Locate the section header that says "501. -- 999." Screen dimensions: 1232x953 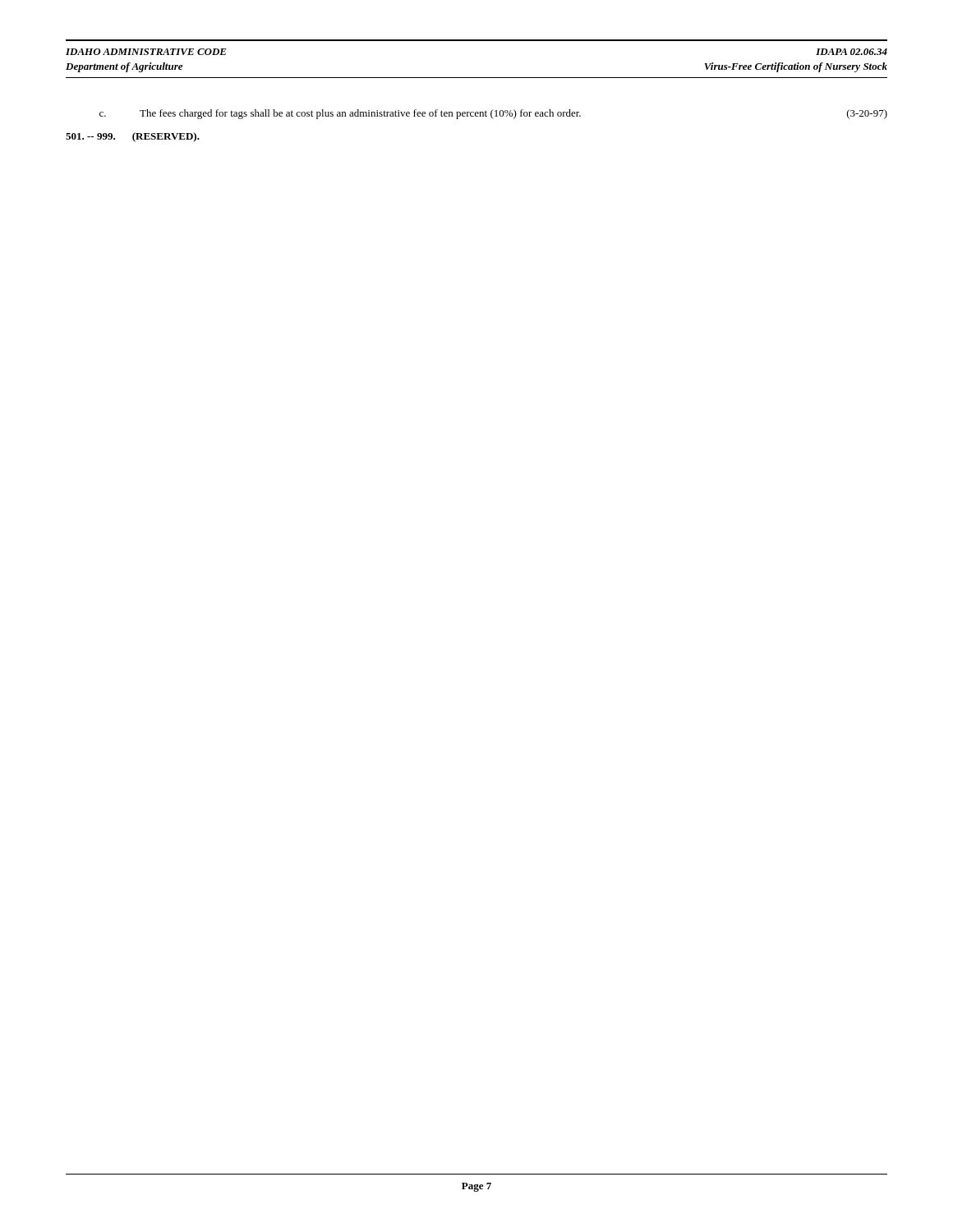tap(133, 136)
